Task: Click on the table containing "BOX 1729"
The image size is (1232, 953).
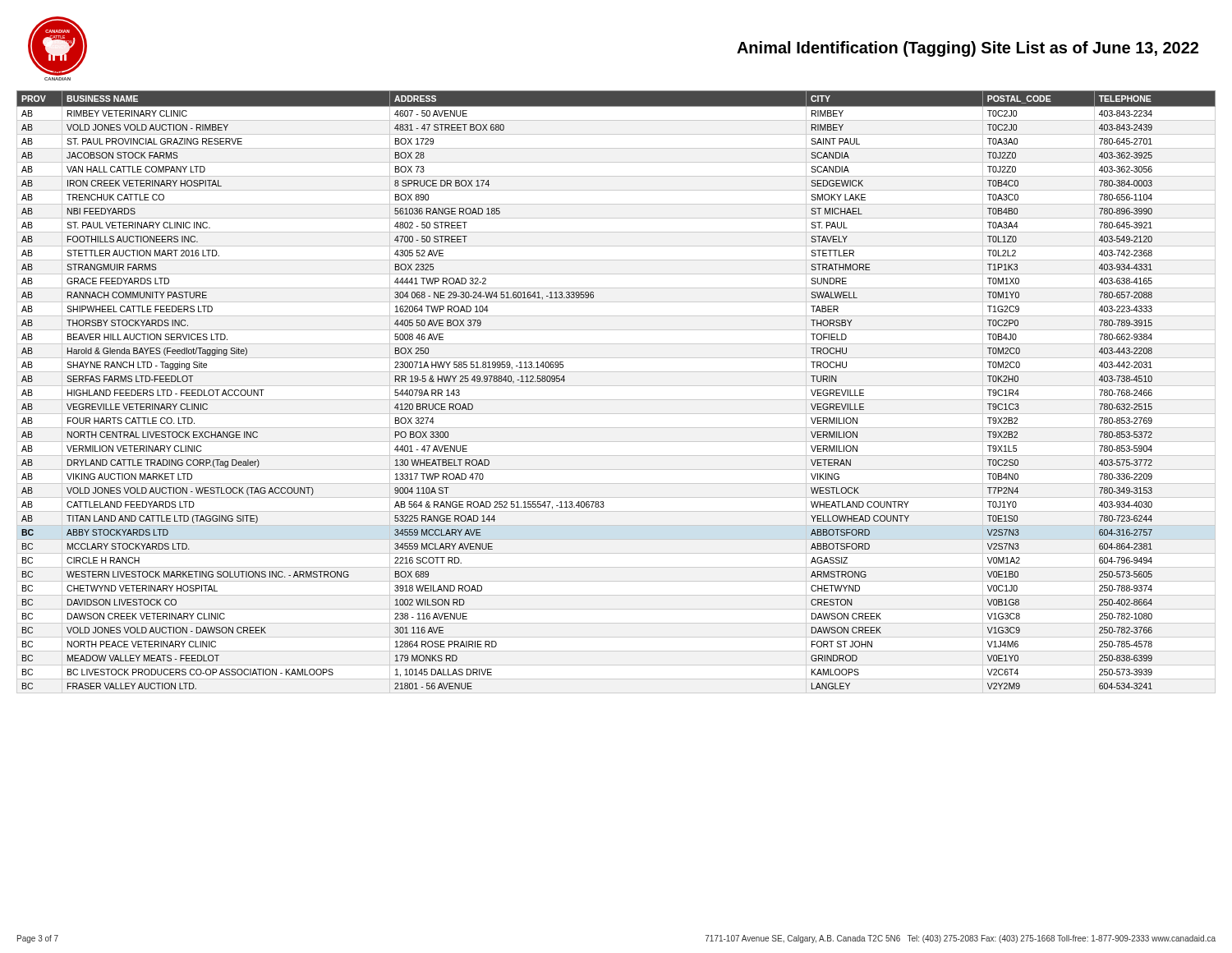Action: [616, 392]
